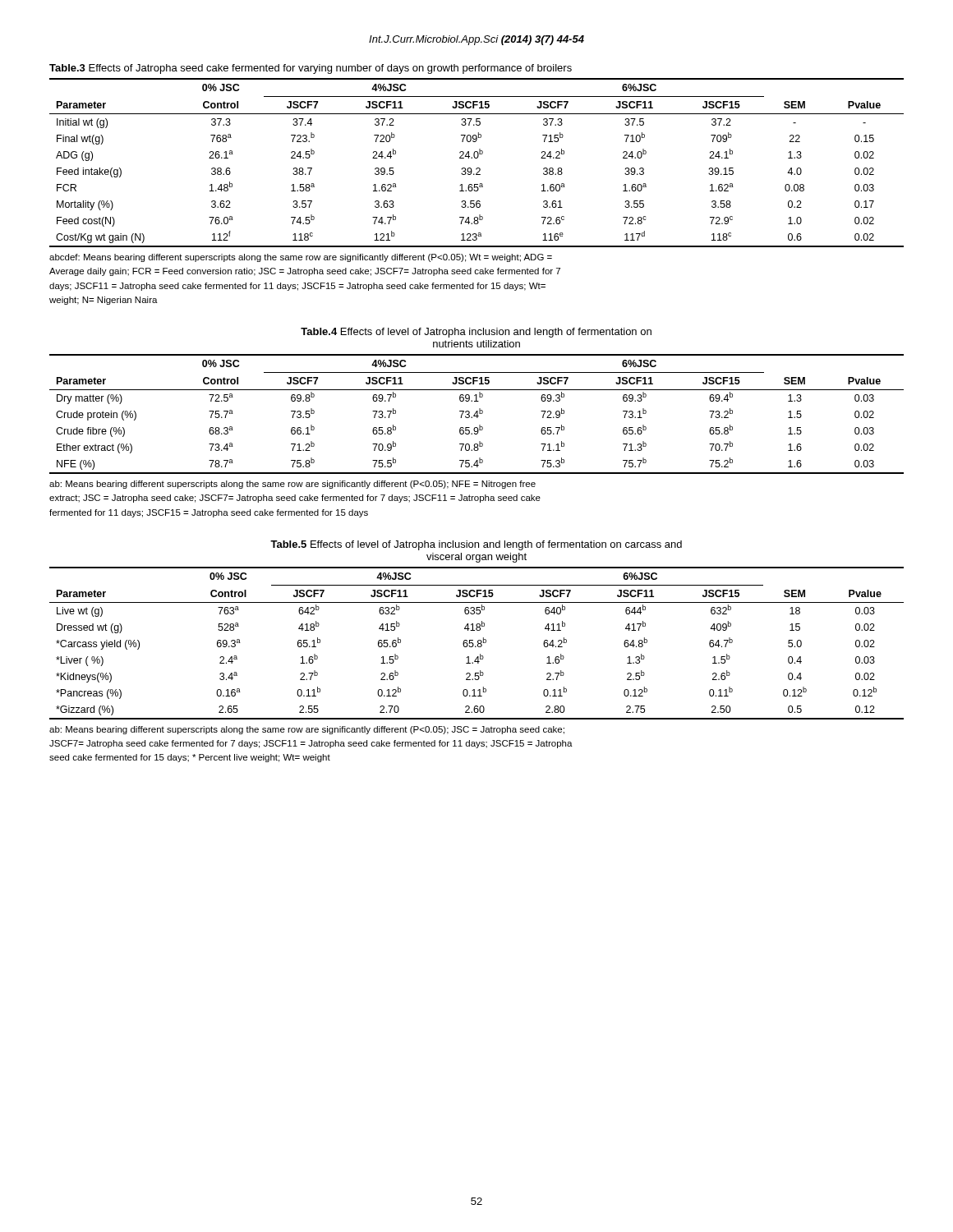Viewport: 953px width, 1232px height.
Task: Where is the caption that starts "Table.5 Effects of level of"?
Action: 476,550
